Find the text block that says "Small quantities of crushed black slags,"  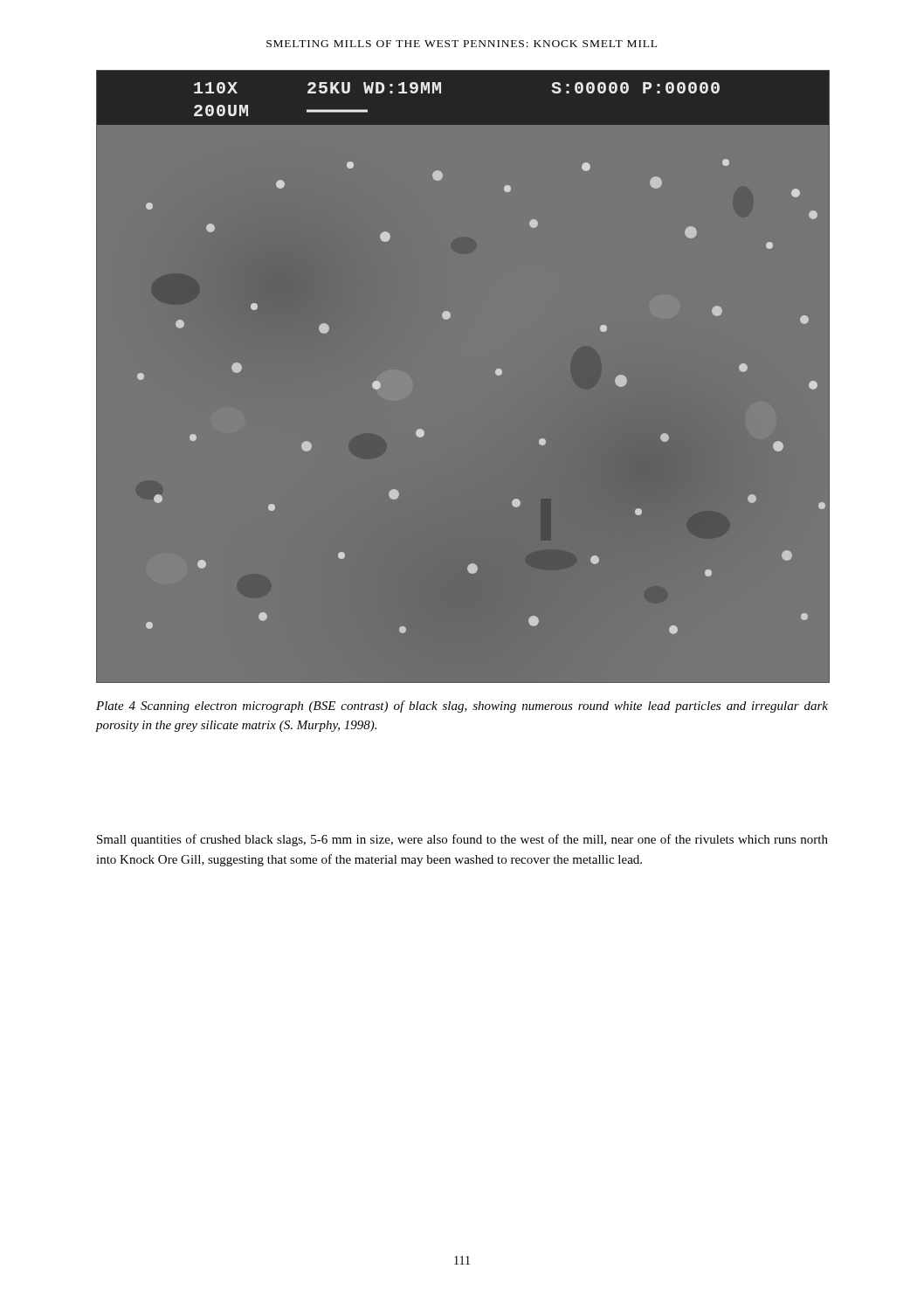point(462,849)
